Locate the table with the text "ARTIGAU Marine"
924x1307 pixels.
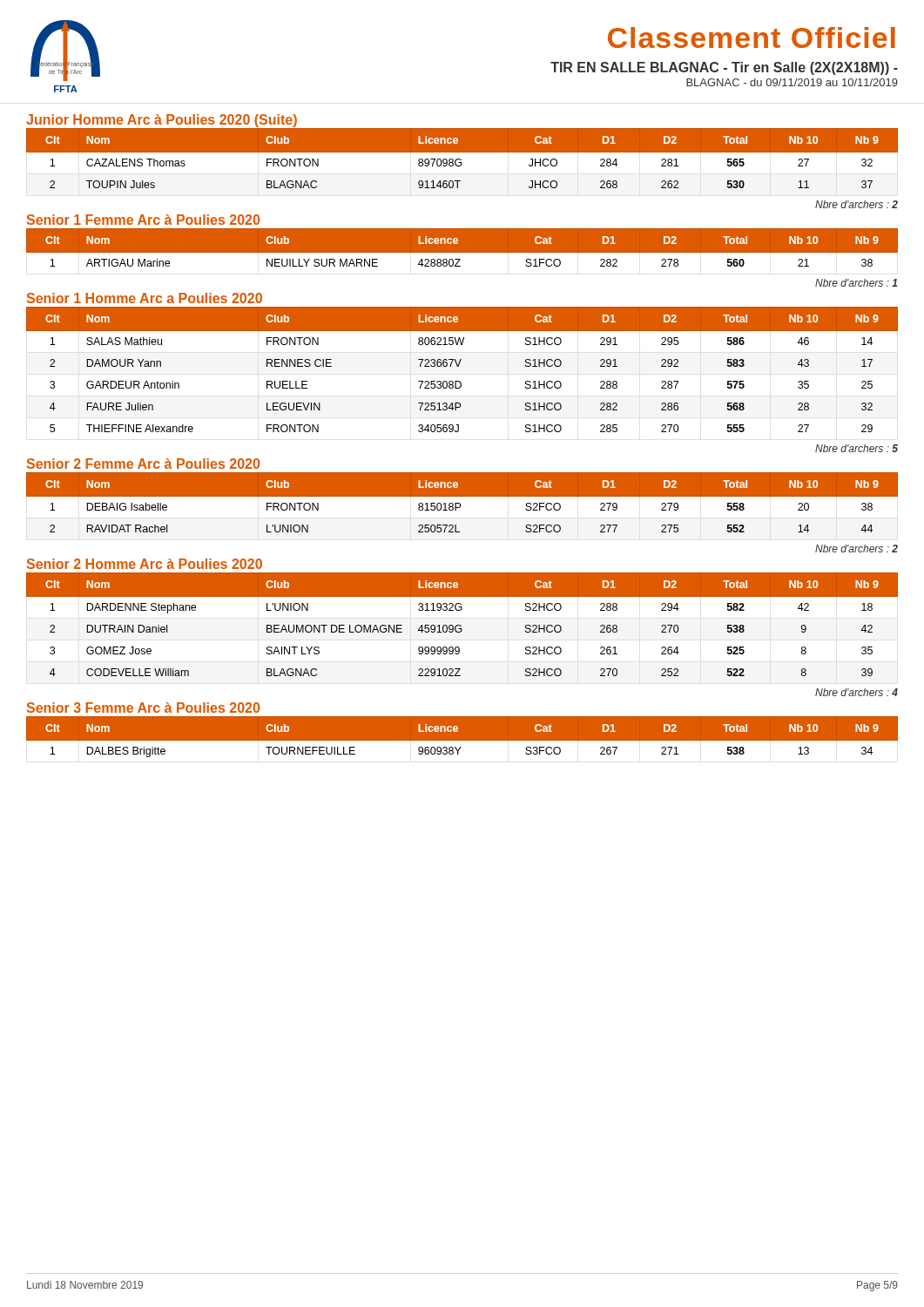click(x=462, y=251)
